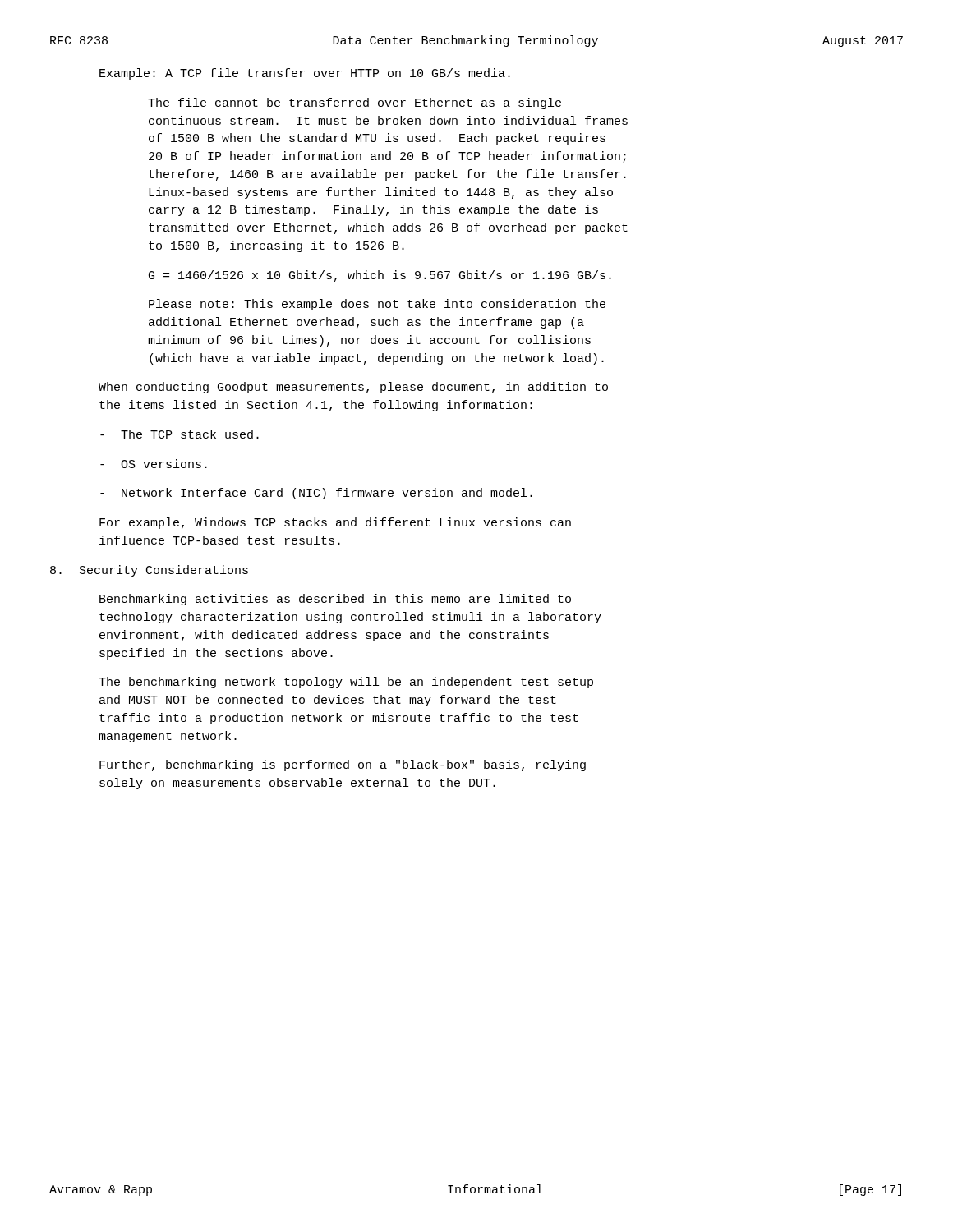The height and width of the screenshot is (1232, 953).
Task: Select the region starting "The benchmarking network topology will be an independent"
Action: coord(346,710)
